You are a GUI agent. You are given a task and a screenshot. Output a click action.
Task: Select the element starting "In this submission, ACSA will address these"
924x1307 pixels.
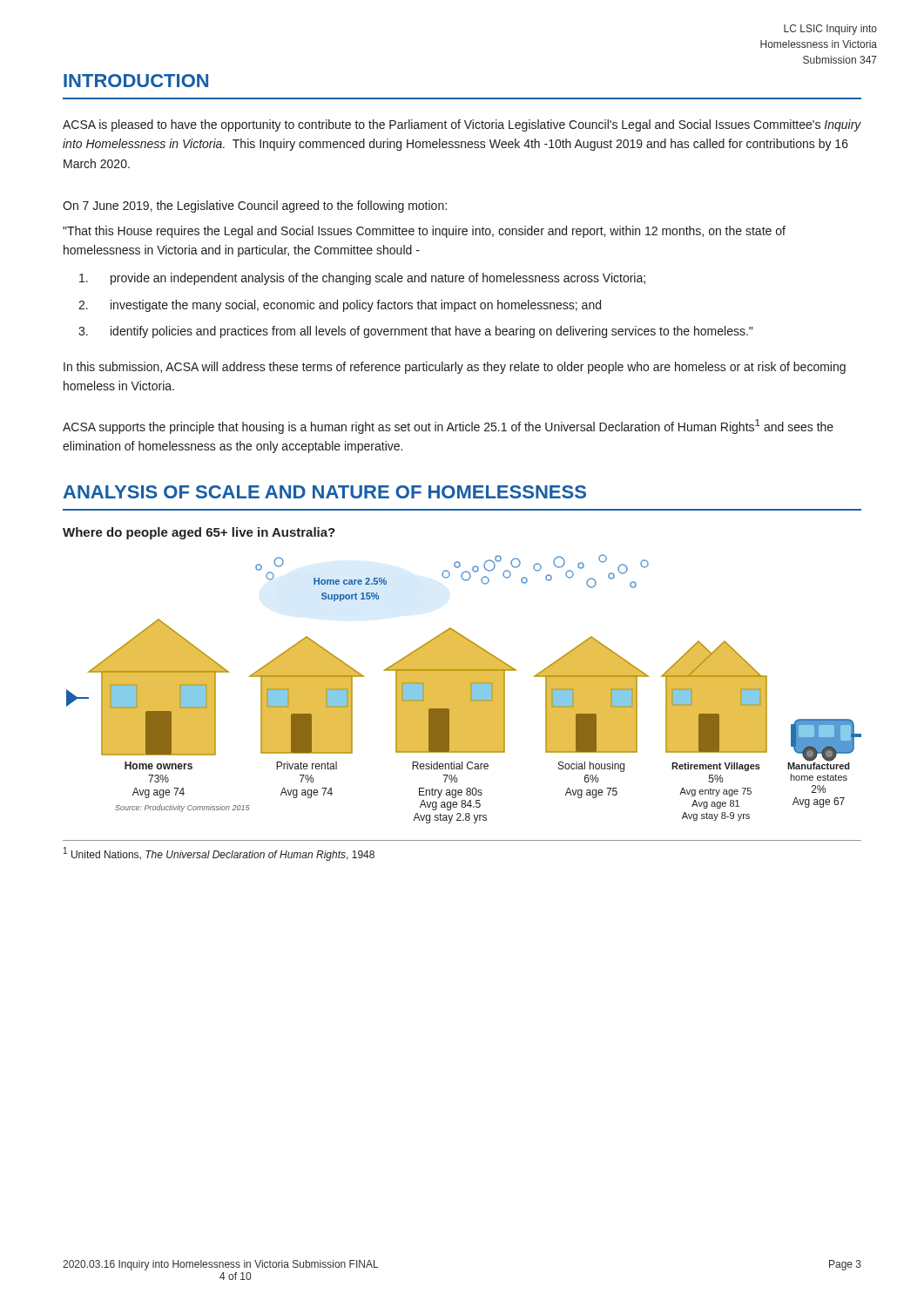coord(454,376)
